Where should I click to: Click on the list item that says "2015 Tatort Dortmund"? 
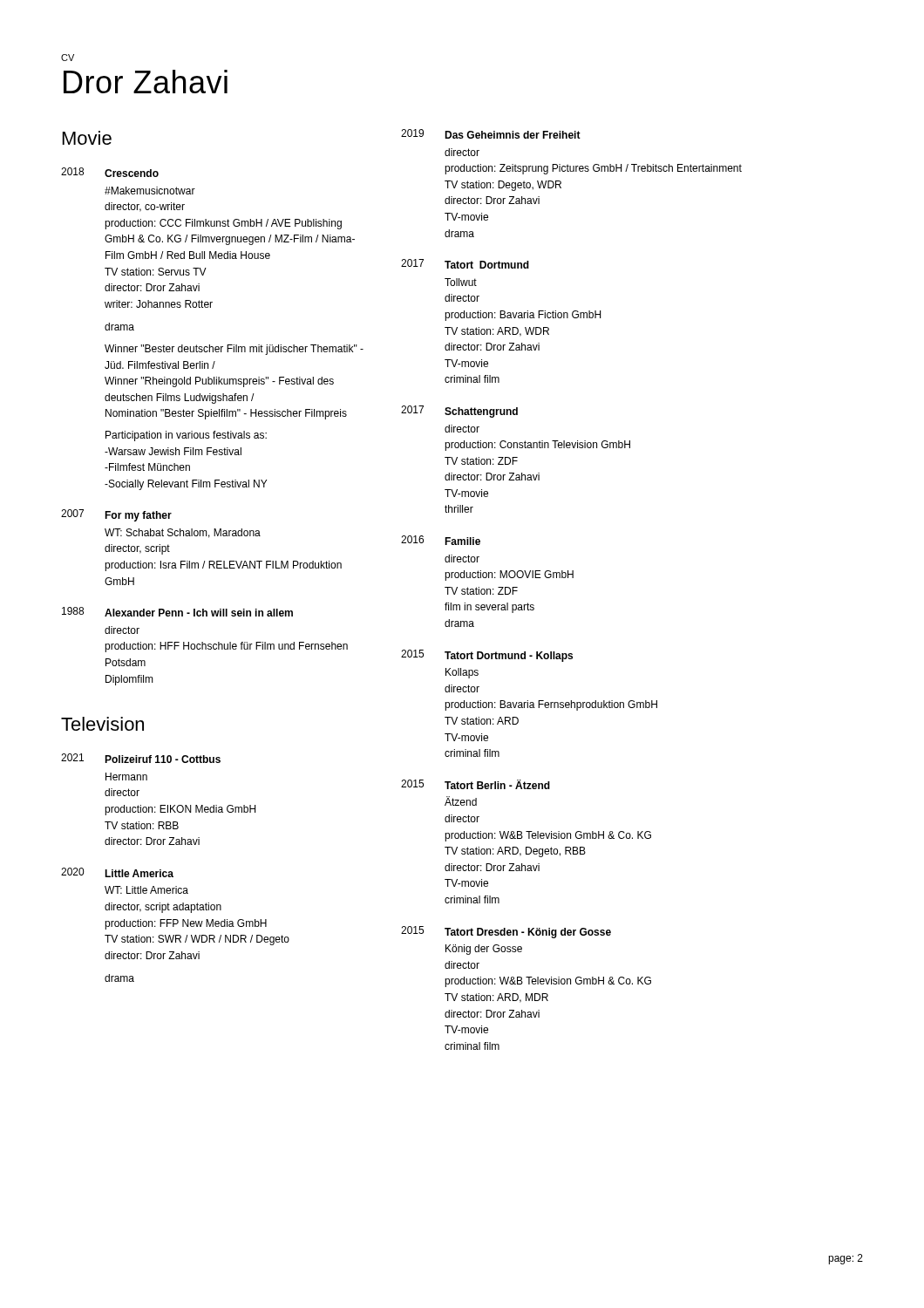632,705
